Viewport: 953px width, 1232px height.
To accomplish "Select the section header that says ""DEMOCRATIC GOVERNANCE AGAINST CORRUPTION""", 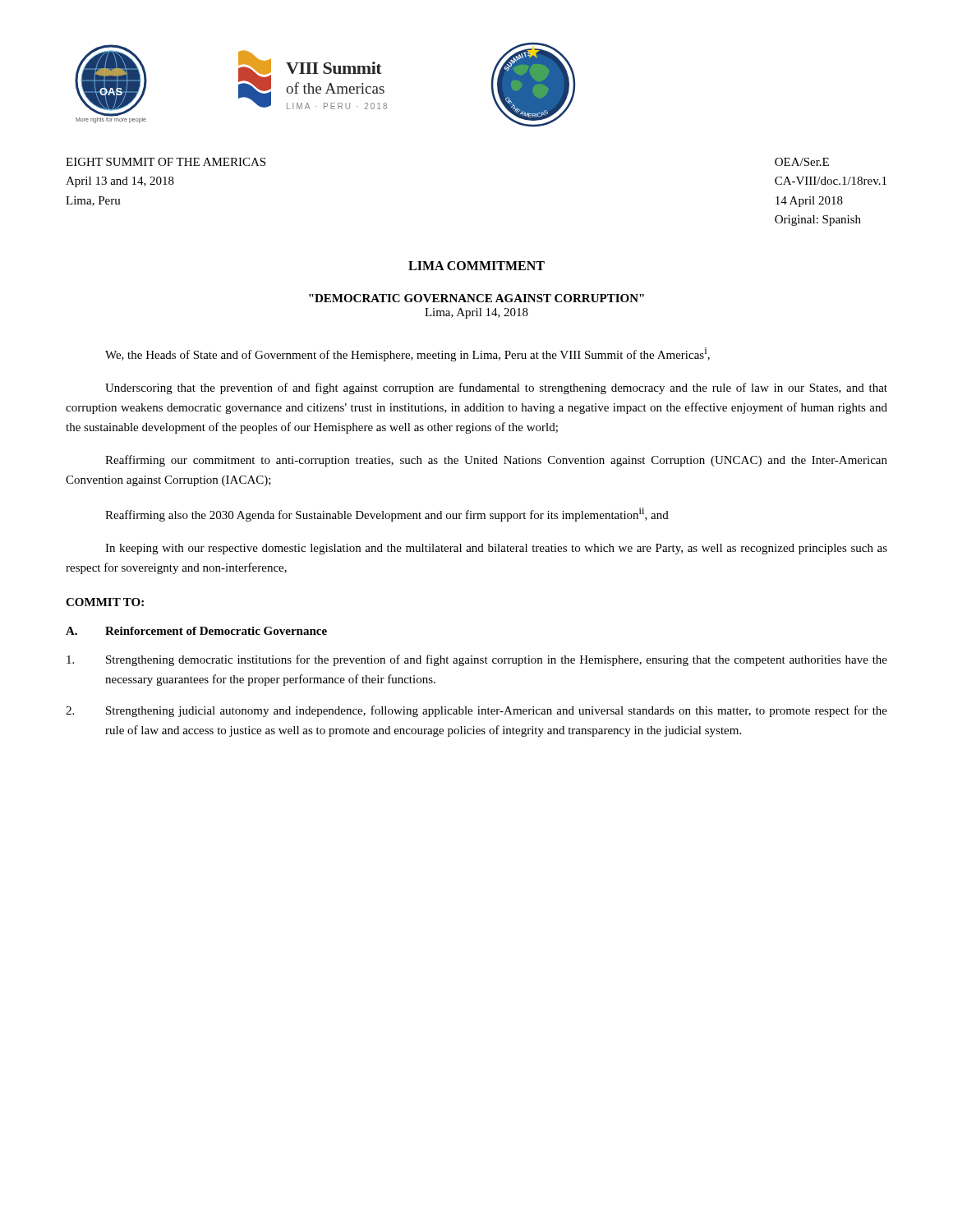I will point(476,305).
